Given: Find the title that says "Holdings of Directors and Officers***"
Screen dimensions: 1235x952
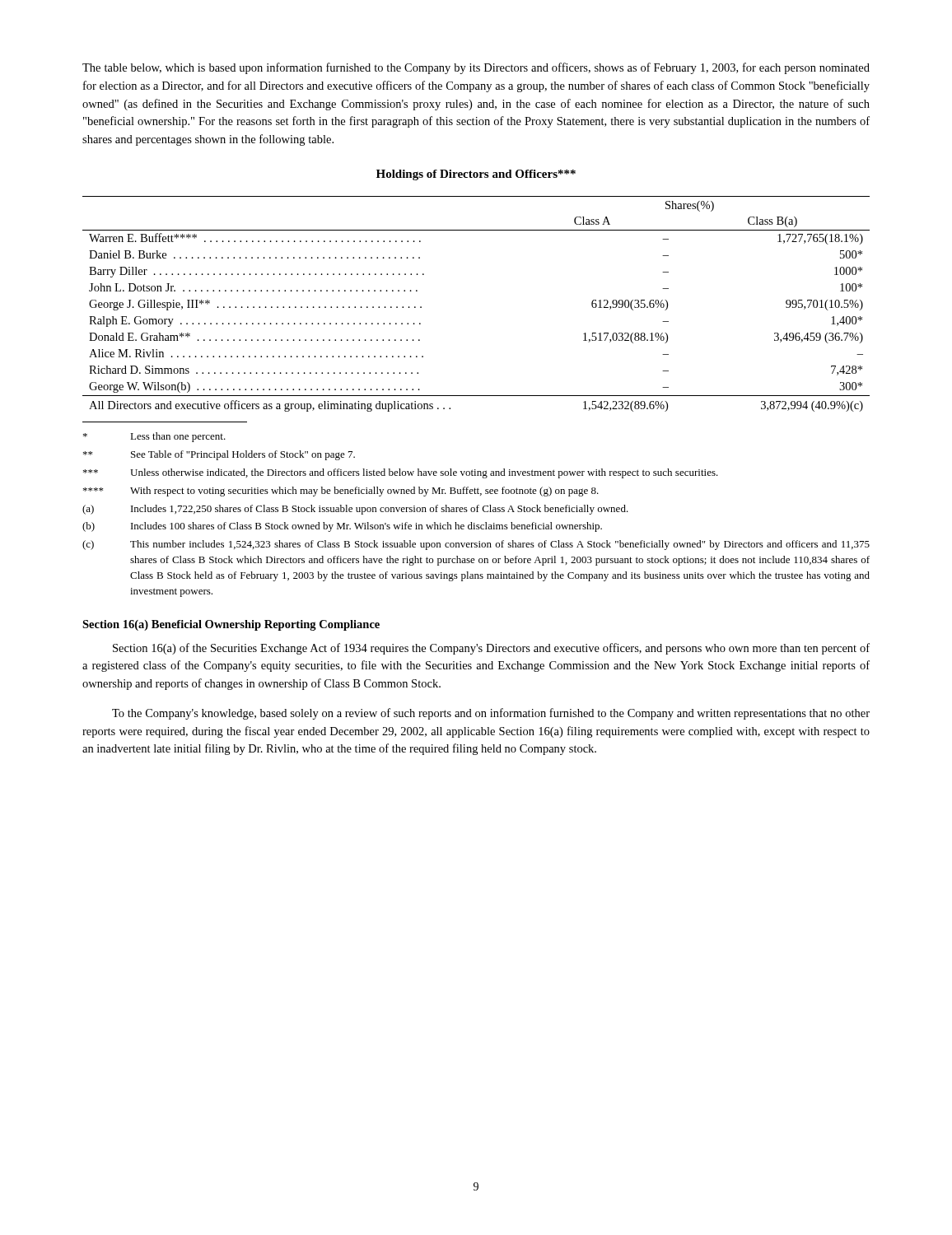Looking at the screenshot, I should 476,174.
